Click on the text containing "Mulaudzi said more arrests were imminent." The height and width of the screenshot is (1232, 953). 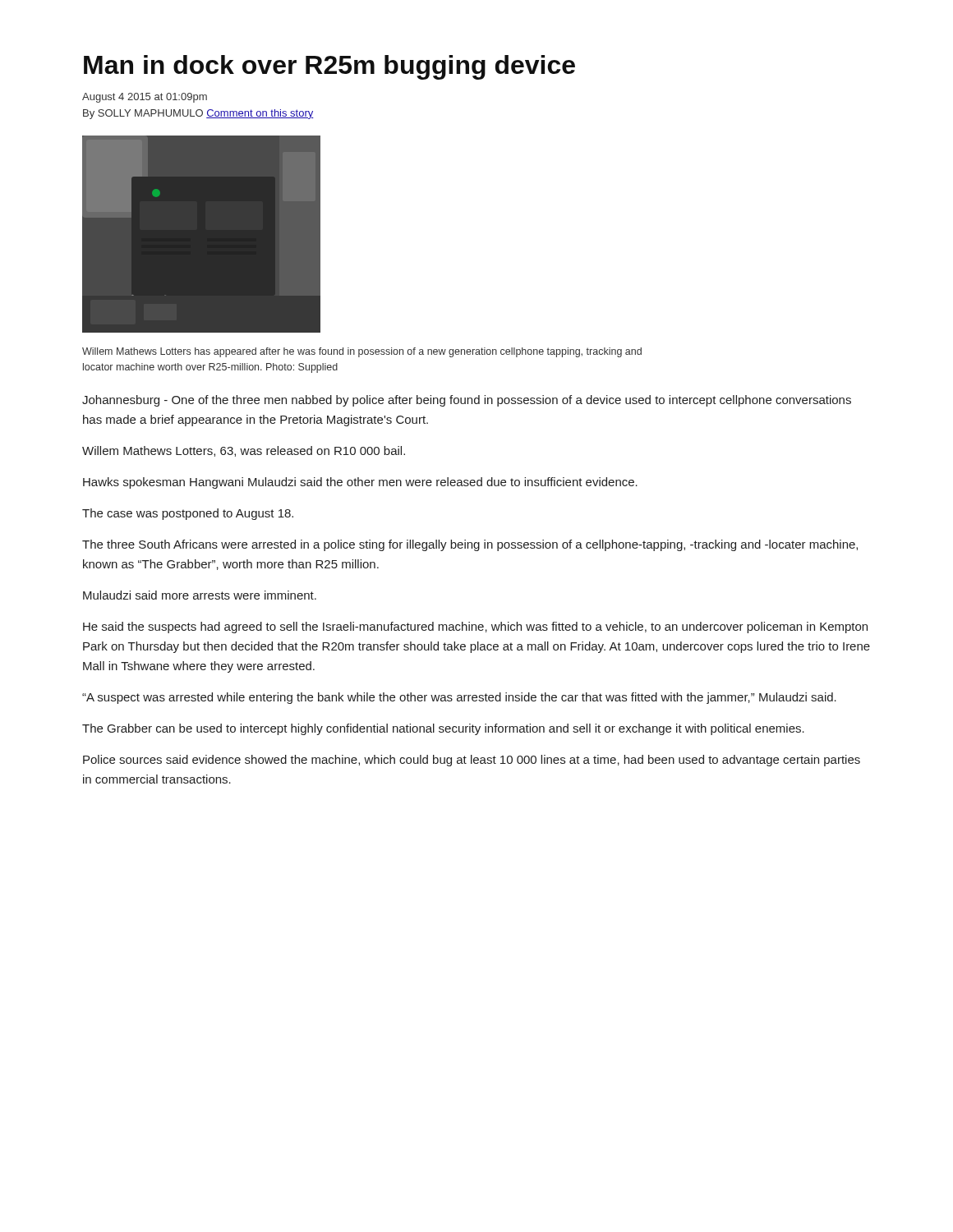(200, 595)
